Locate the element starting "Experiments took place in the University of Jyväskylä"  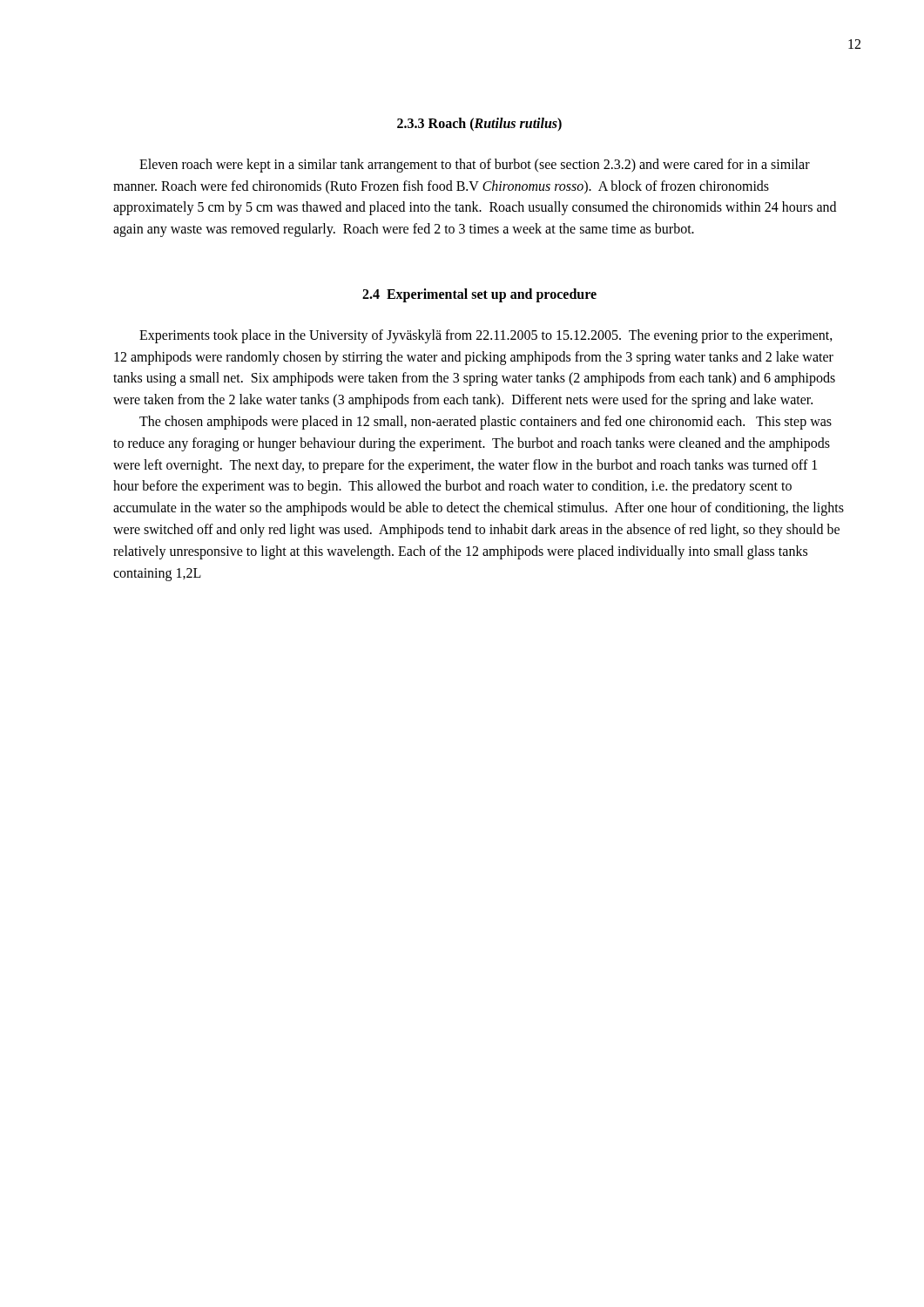click(474, 367)
